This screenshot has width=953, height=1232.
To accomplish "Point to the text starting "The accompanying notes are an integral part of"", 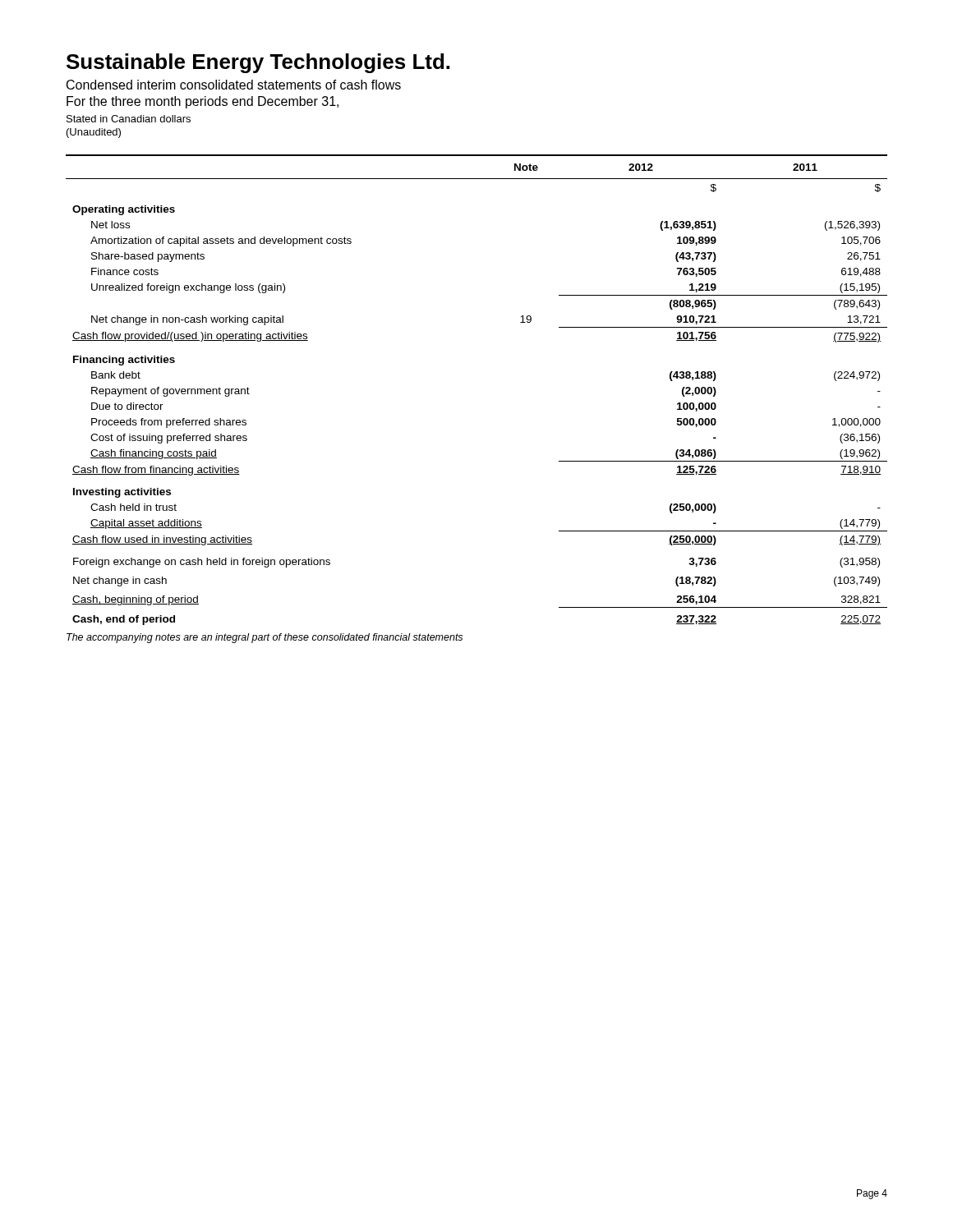I will 264,637.
